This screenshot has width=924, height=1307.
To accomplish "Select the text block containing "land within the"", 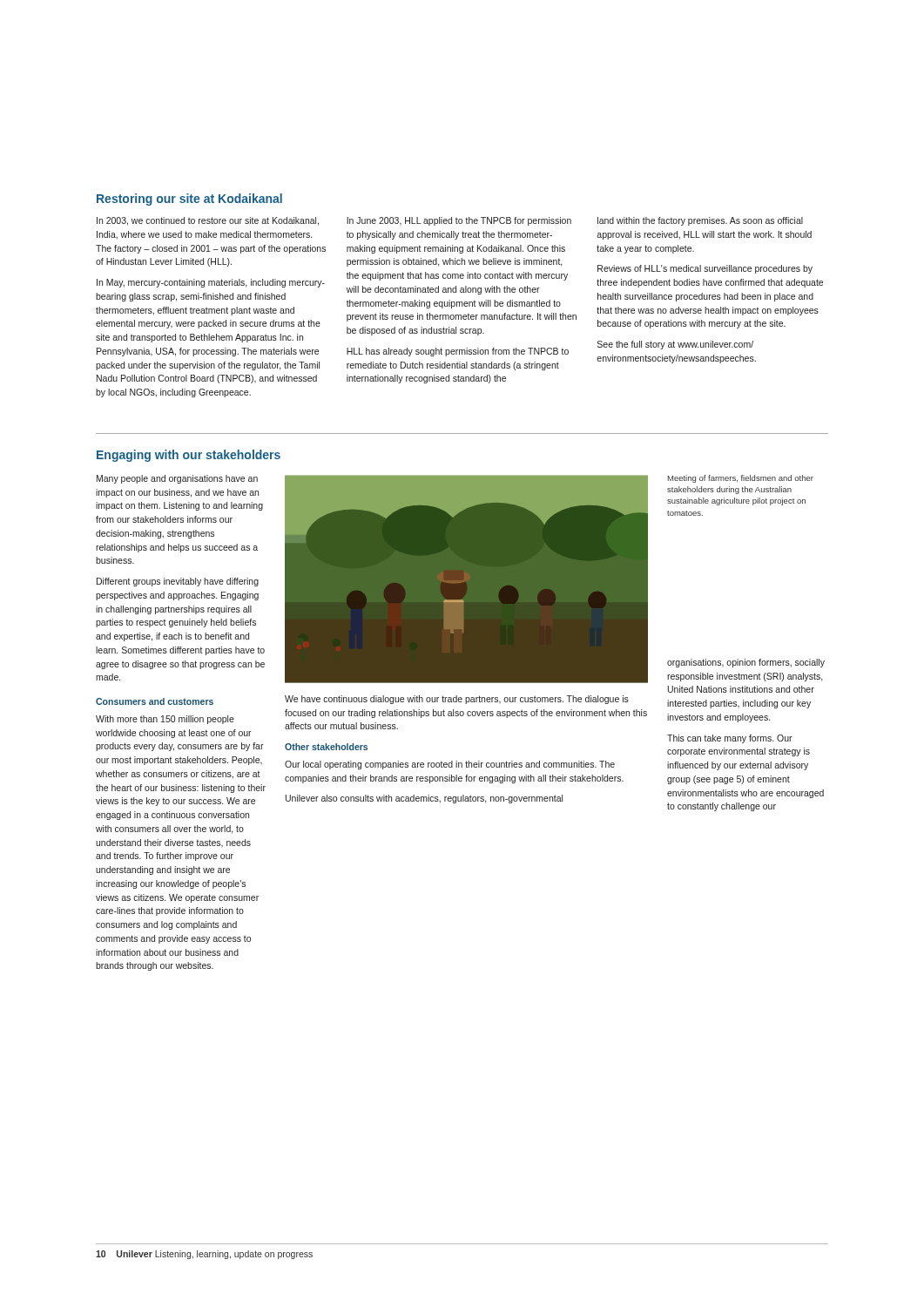I will [712, 290].
